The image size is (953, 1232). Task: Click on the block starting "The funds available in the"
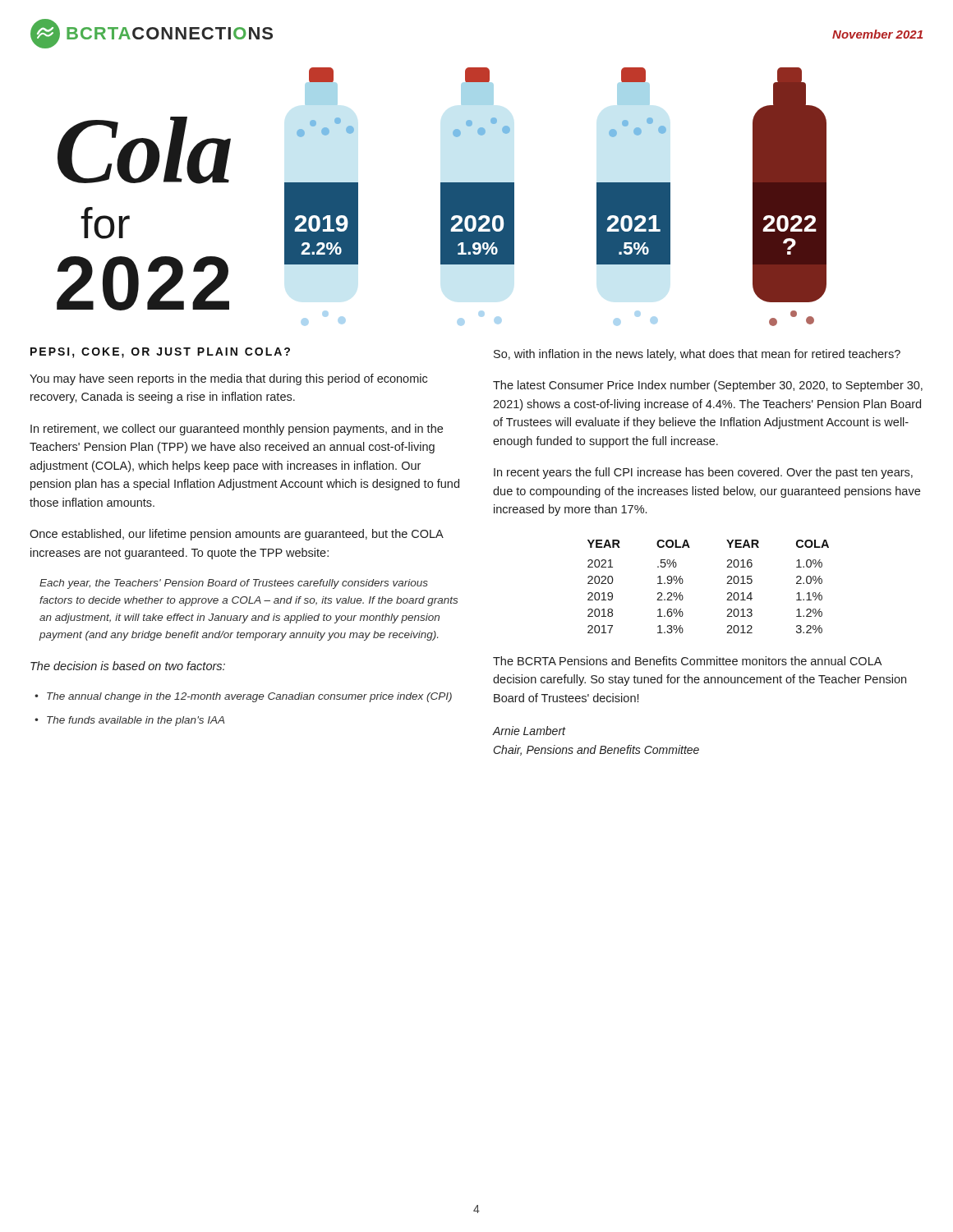[x=136, y=720]
